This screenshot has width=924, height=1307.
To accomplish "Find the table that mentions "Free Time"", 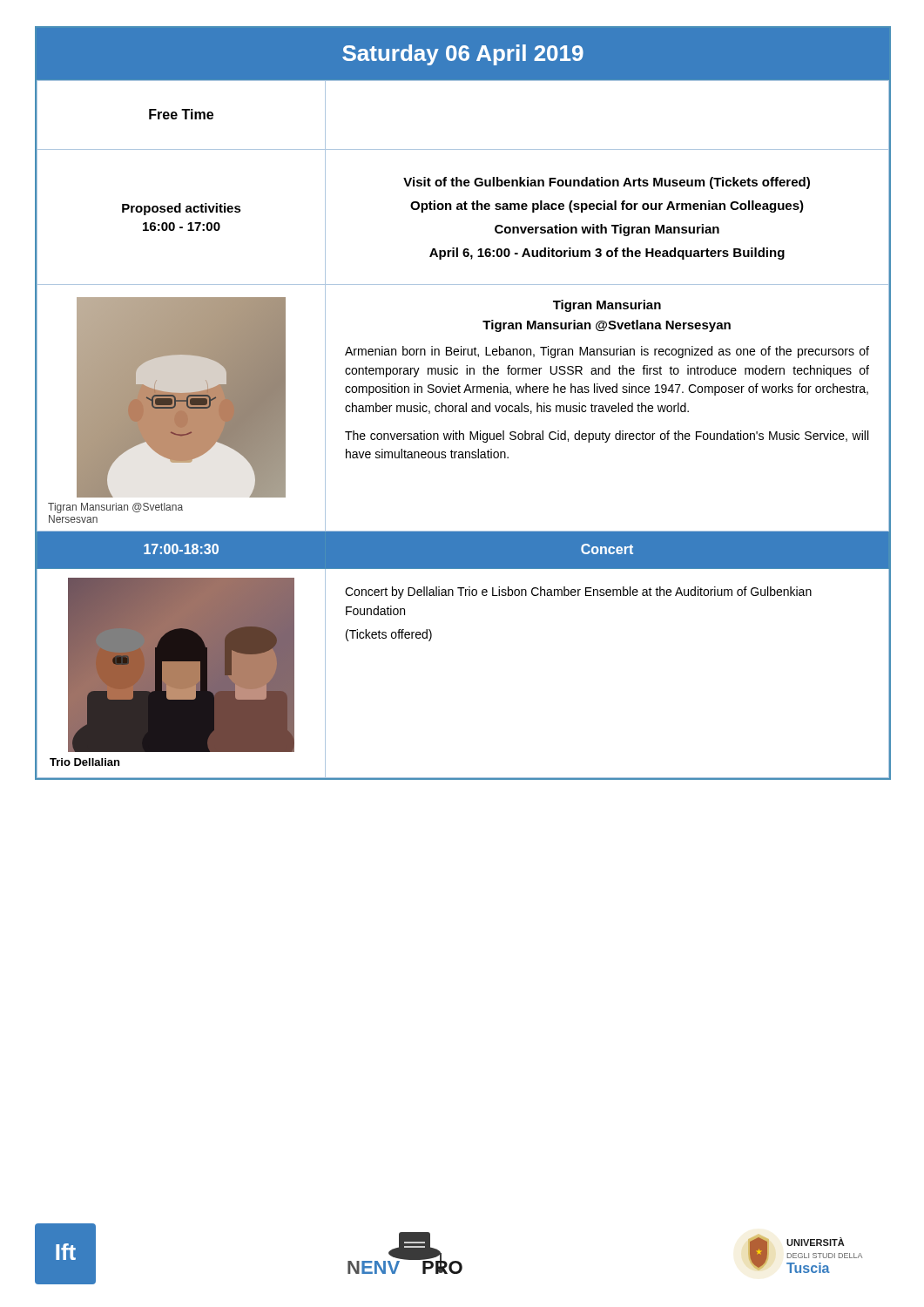I will (x=463, y=403).
